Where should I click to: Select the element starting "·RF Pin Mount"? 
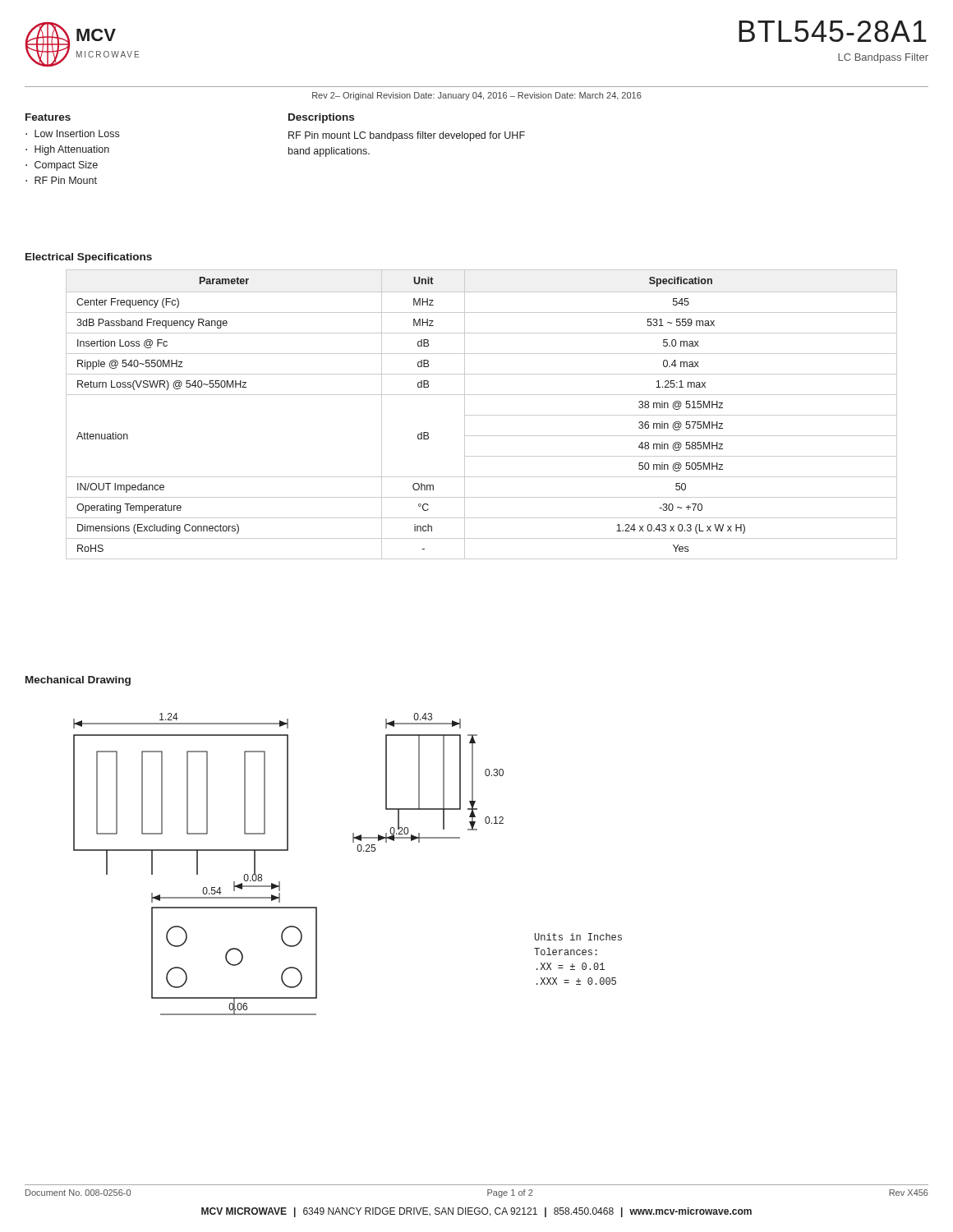tap(61, 181)
